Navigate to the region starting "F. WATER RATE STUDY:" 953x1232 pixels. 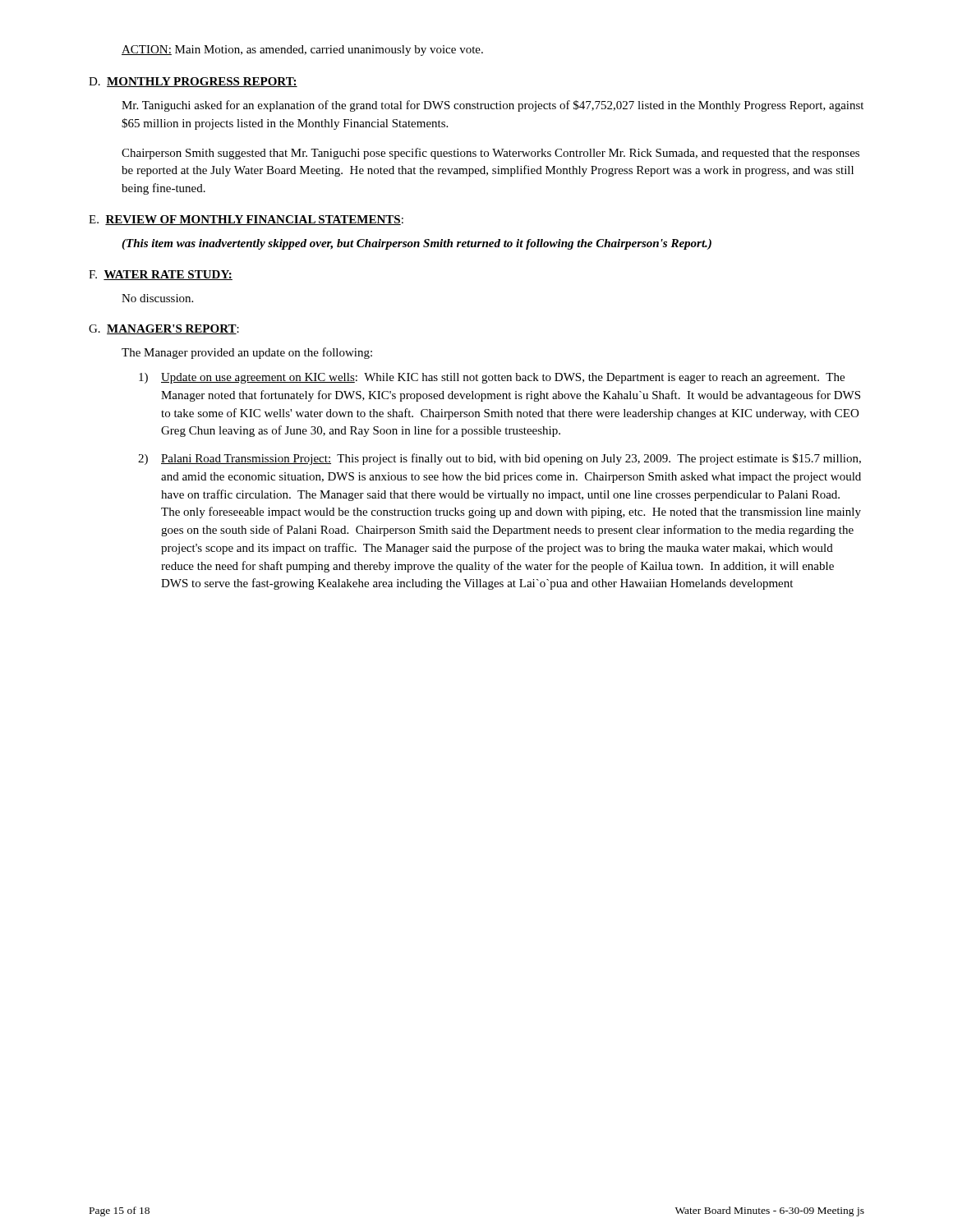(x=161, y=274)
